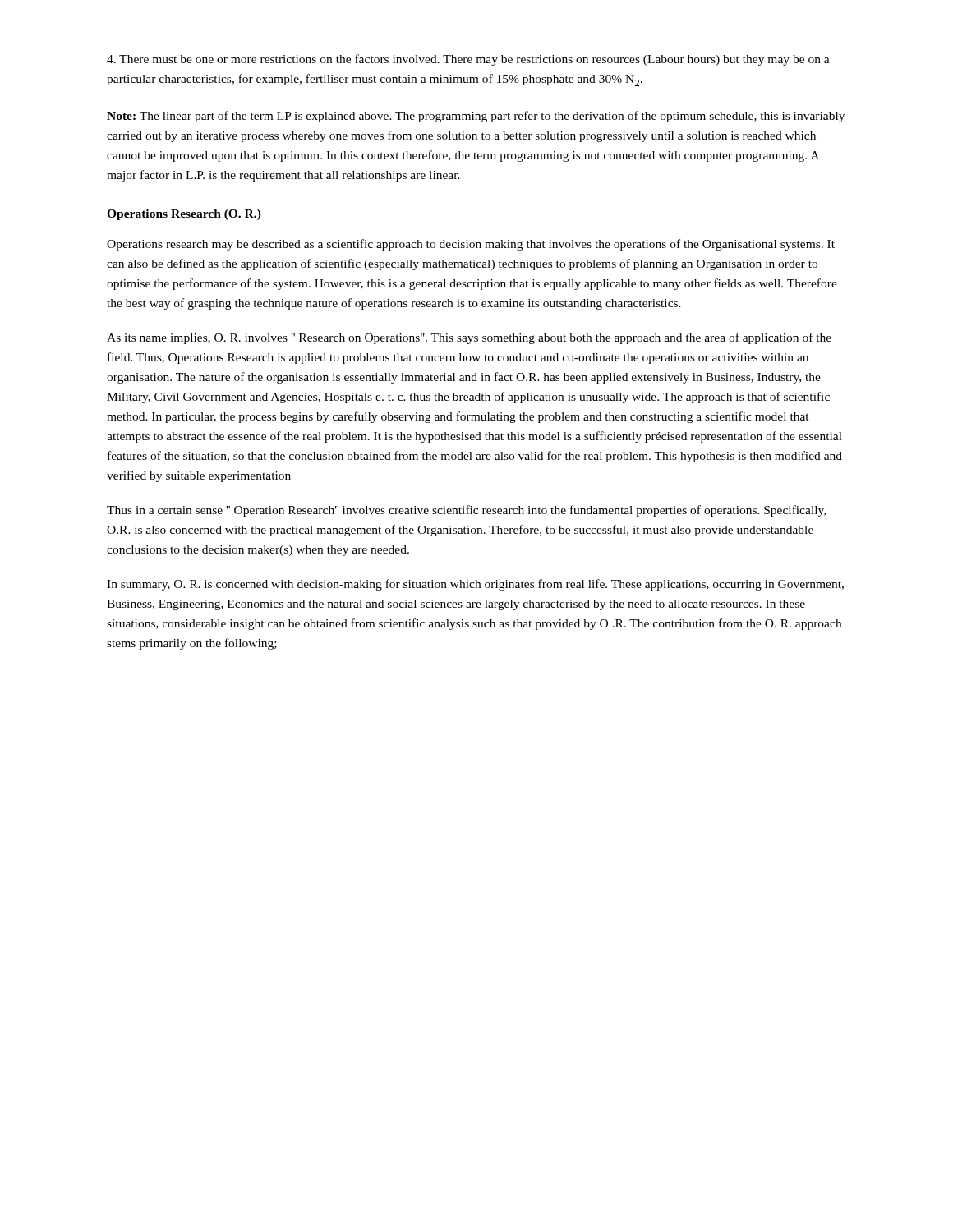The height and width of the screenshot is (1232, 953).
Task: Select the text block that says "As its name implies,"
Action: click(x=474, y=406)
